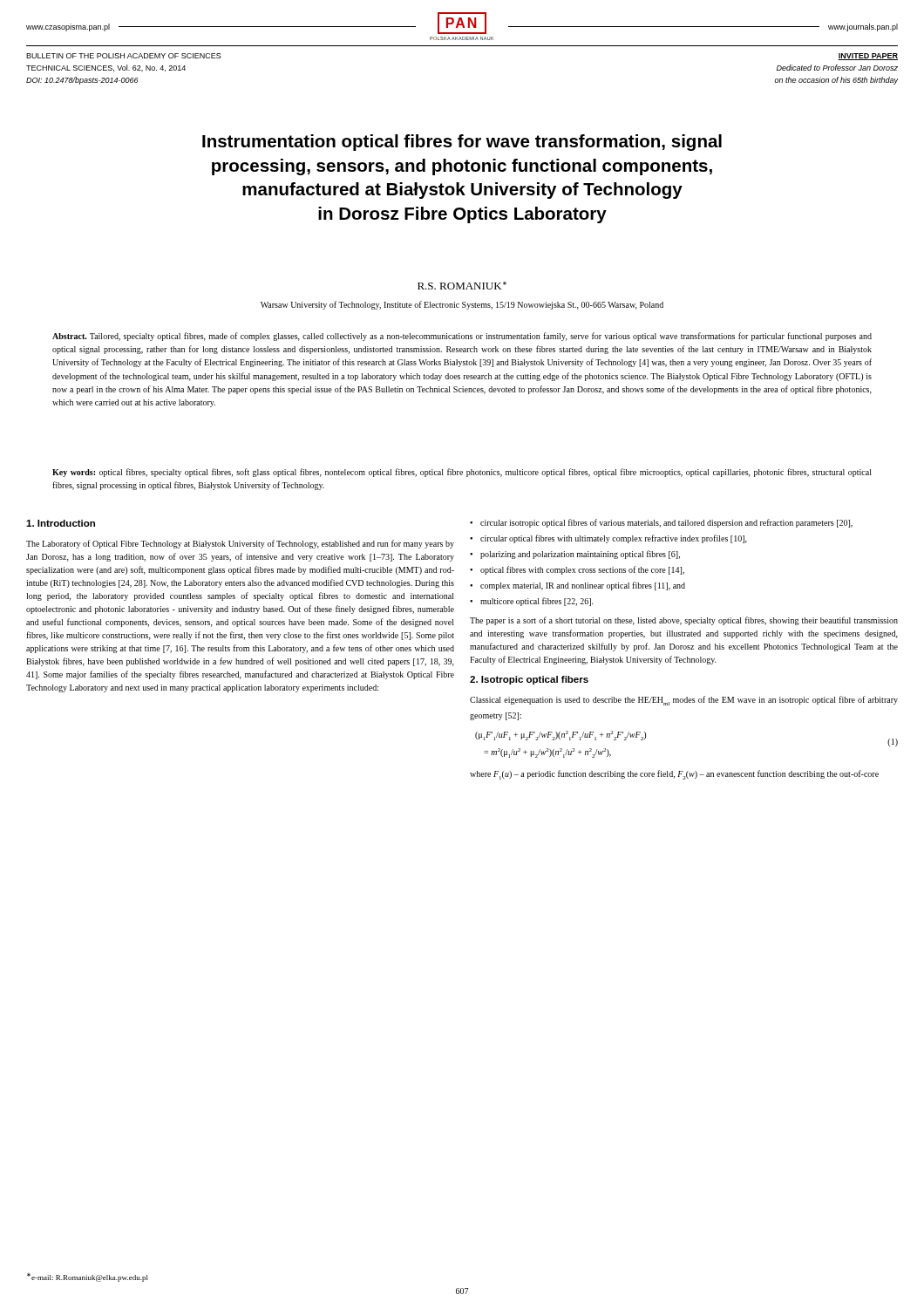Find "multicore optical fibres [22, 26]." on this page
This screenshot has height=1308, width=924.
point(537,601)
